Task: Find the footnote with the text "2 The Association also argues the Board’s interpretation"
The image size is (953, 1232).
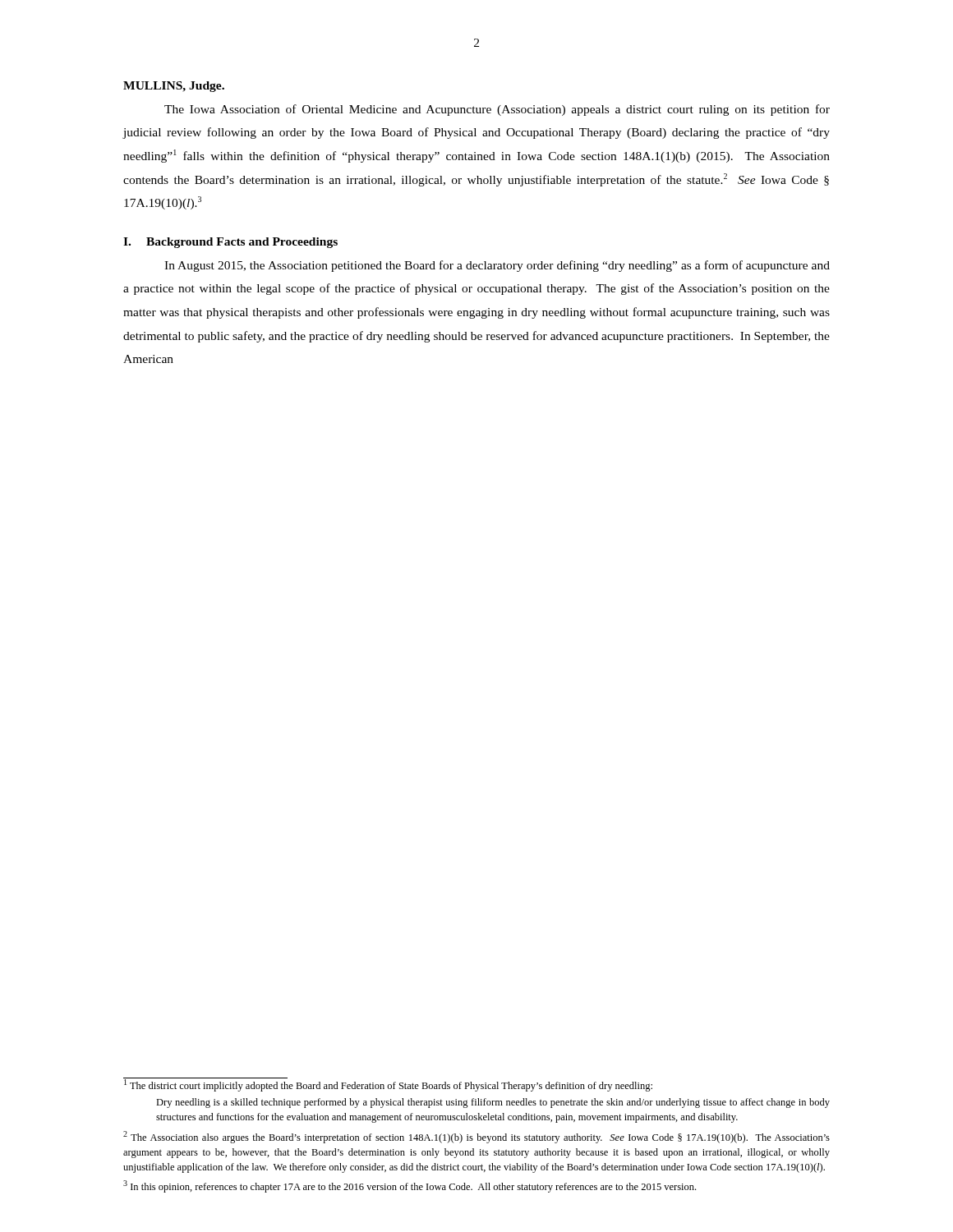Action: coord(476,1151)
